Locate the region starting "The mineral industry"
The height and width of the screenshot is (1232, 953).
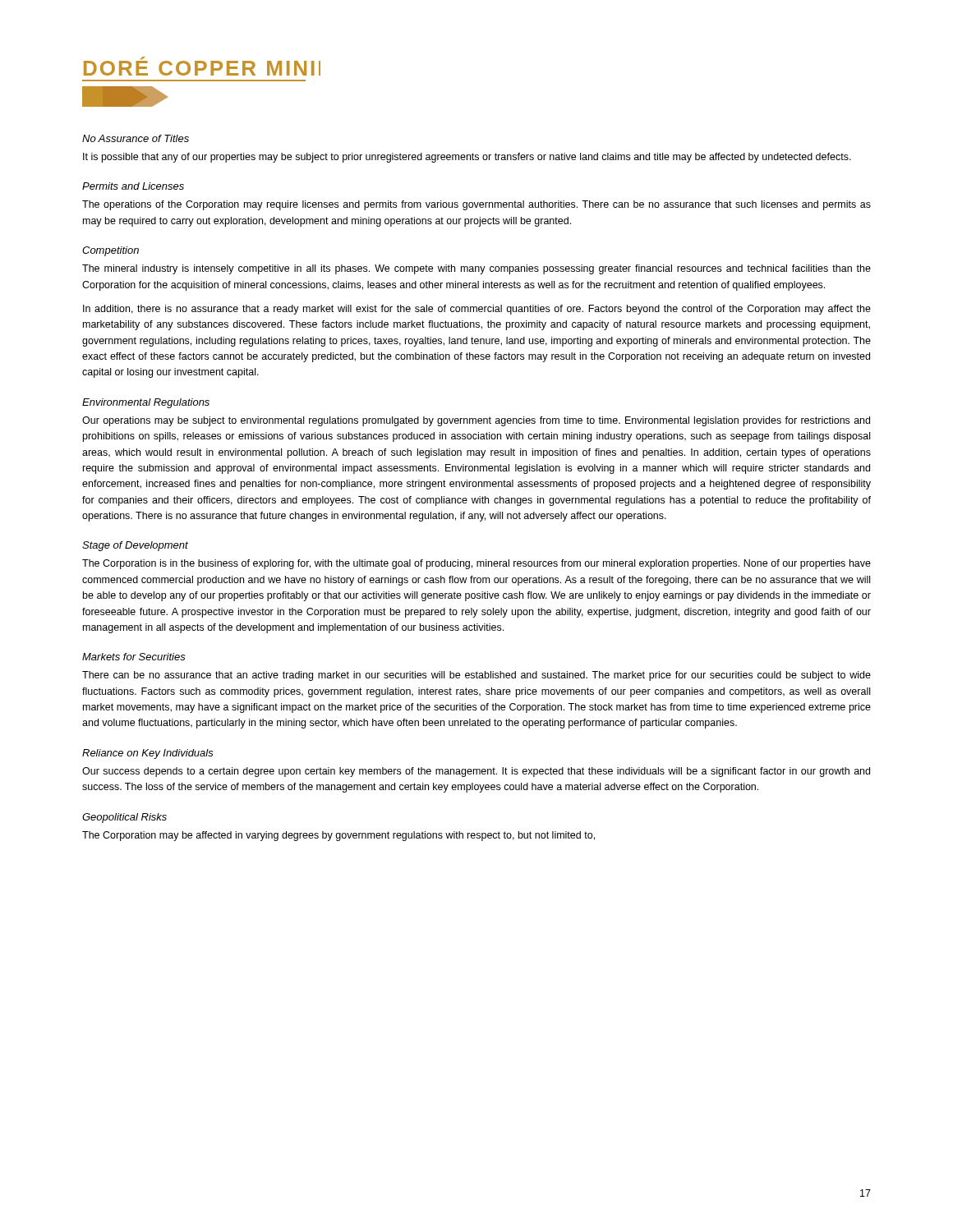tap(476, 277)
